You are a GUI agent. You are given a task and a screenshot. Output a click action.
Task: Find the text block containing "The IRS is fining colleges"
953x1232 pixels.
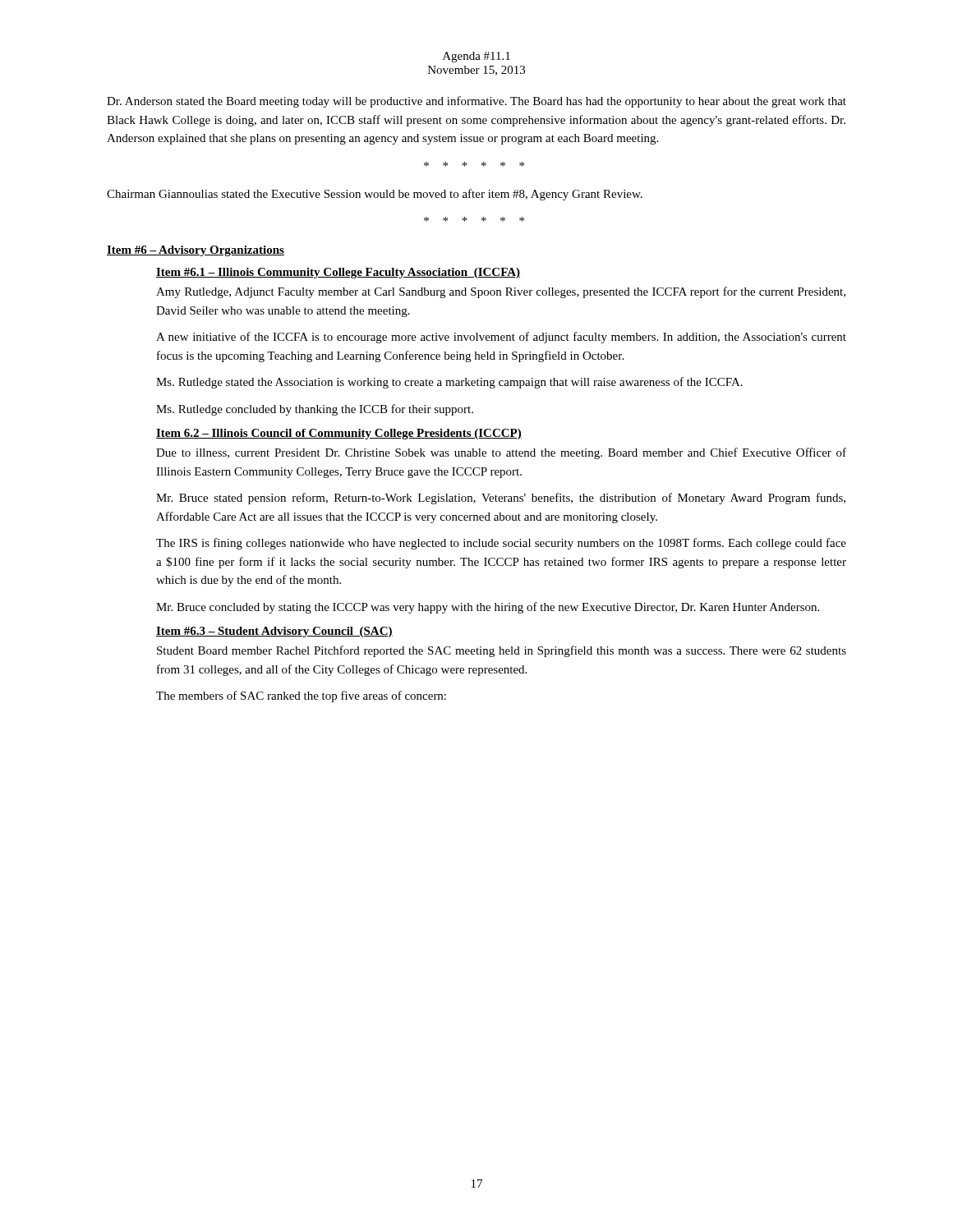501,561
